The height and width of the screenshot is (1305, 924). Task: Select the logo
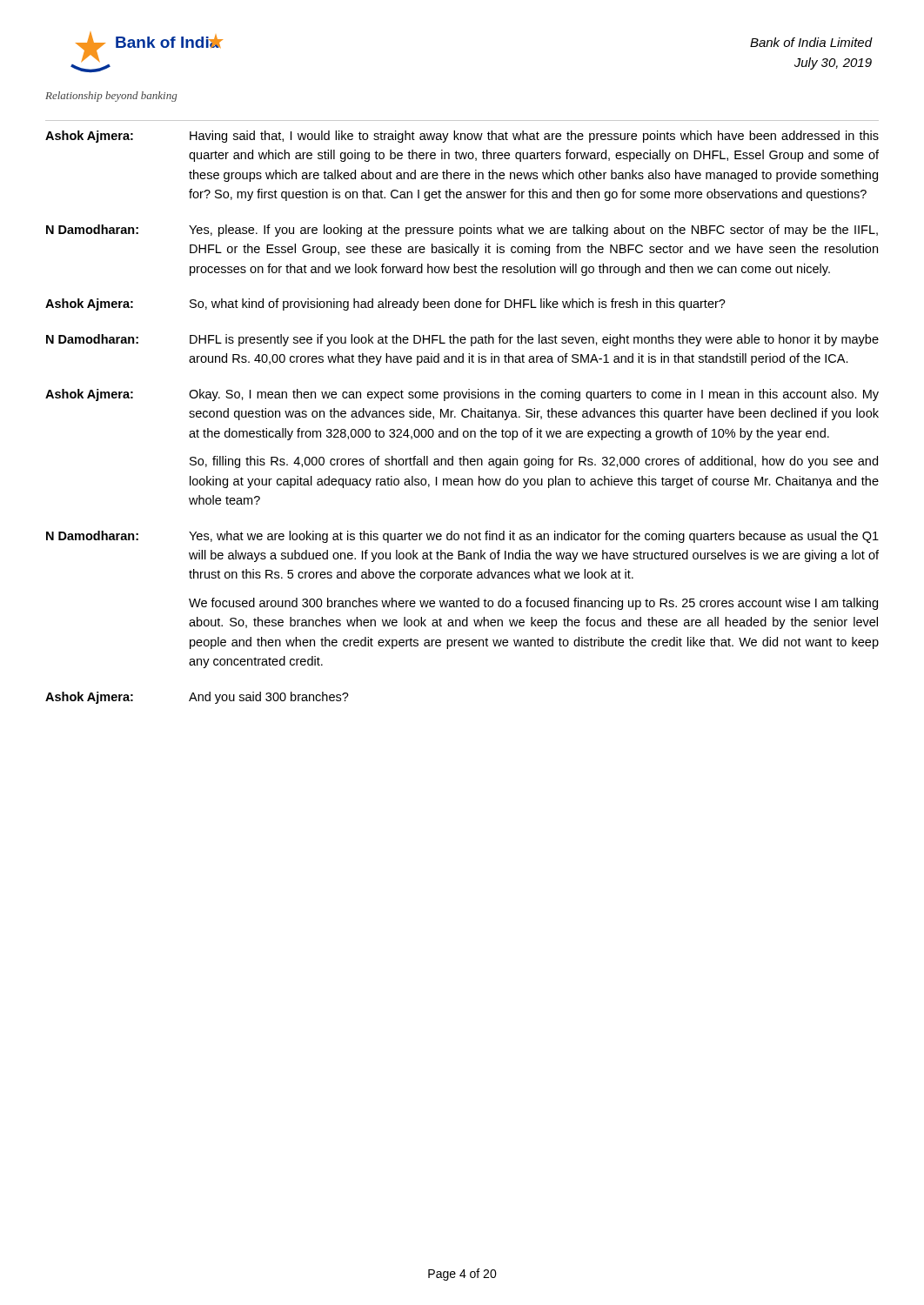click(139, 64)
